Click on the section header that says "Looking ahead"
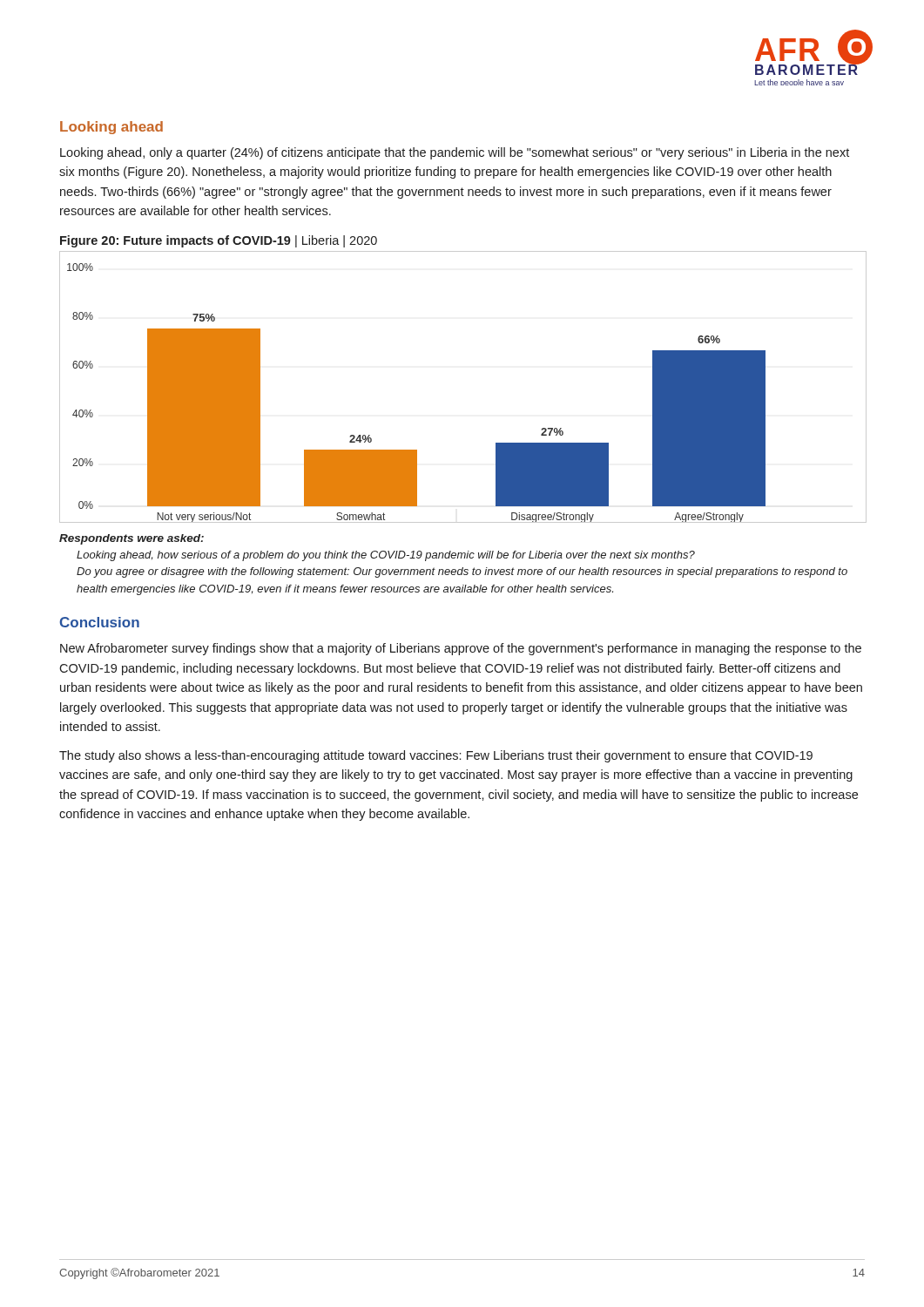Viewport: 924px width, 1307px height. point(111,127)
